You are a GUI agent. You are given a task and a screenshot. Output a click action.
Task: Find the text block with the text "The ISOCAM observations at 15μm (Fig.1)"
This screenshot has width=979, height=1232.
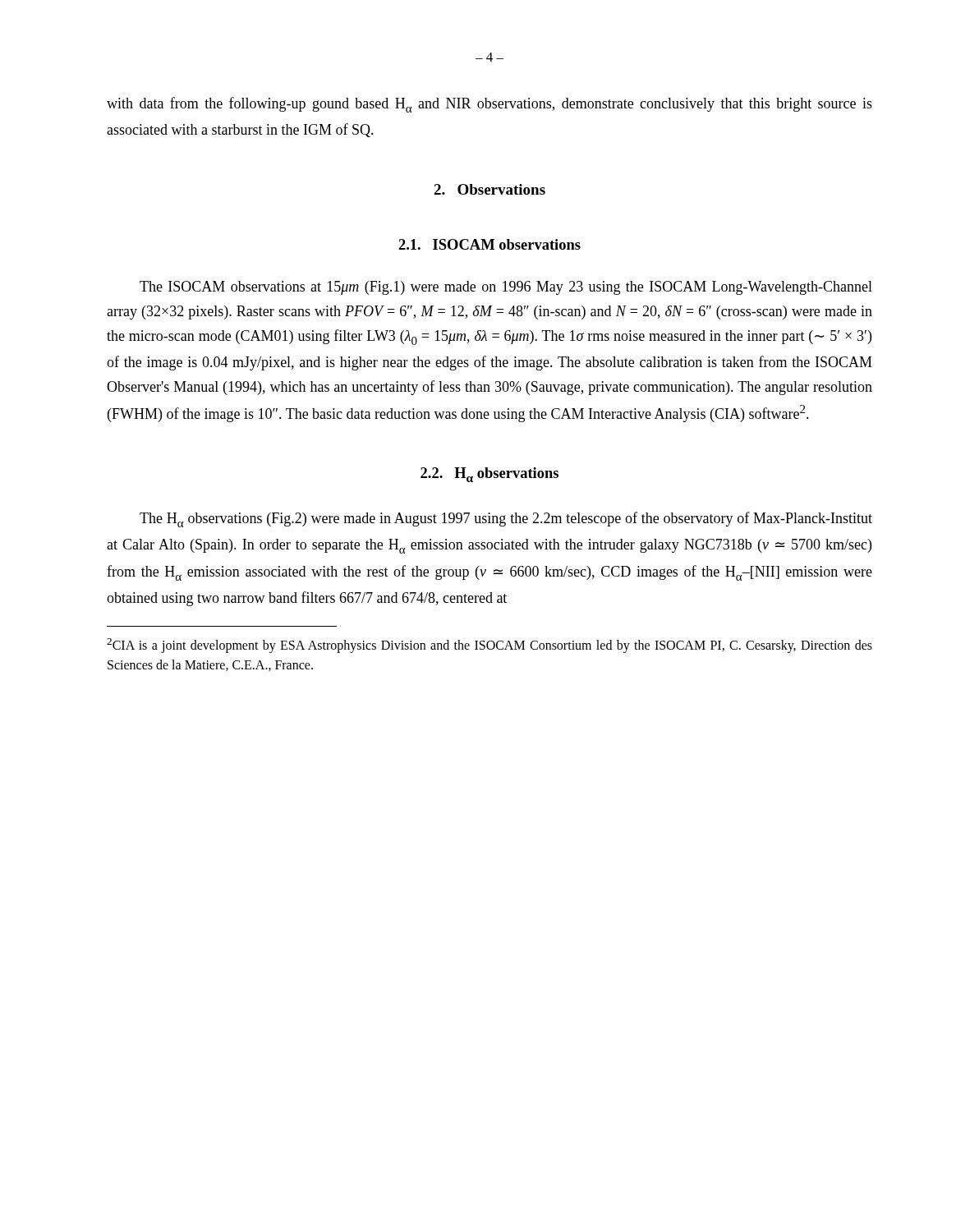coord(490,351)
